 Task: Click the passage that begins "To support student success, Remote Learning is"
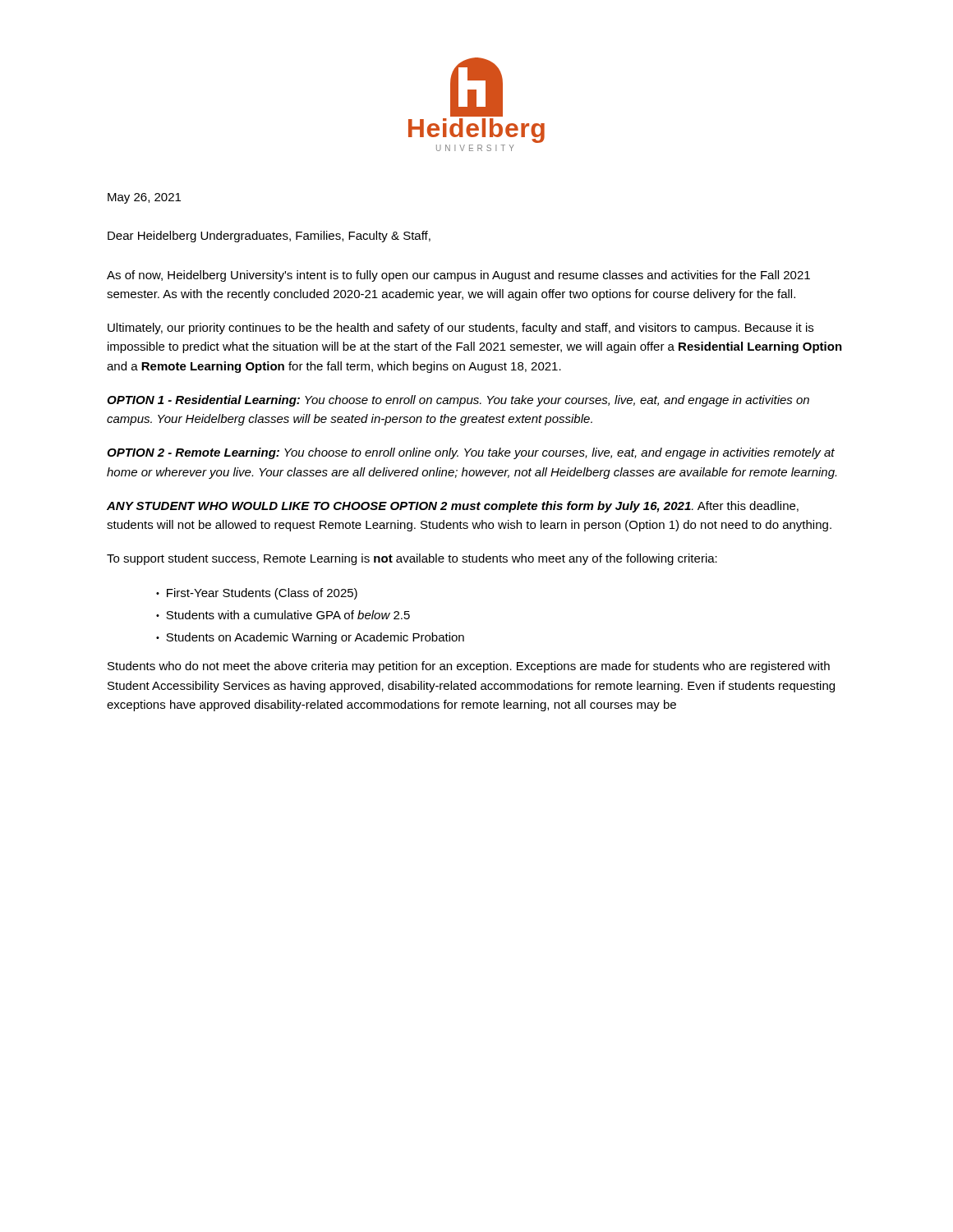[x=412, y=558]
